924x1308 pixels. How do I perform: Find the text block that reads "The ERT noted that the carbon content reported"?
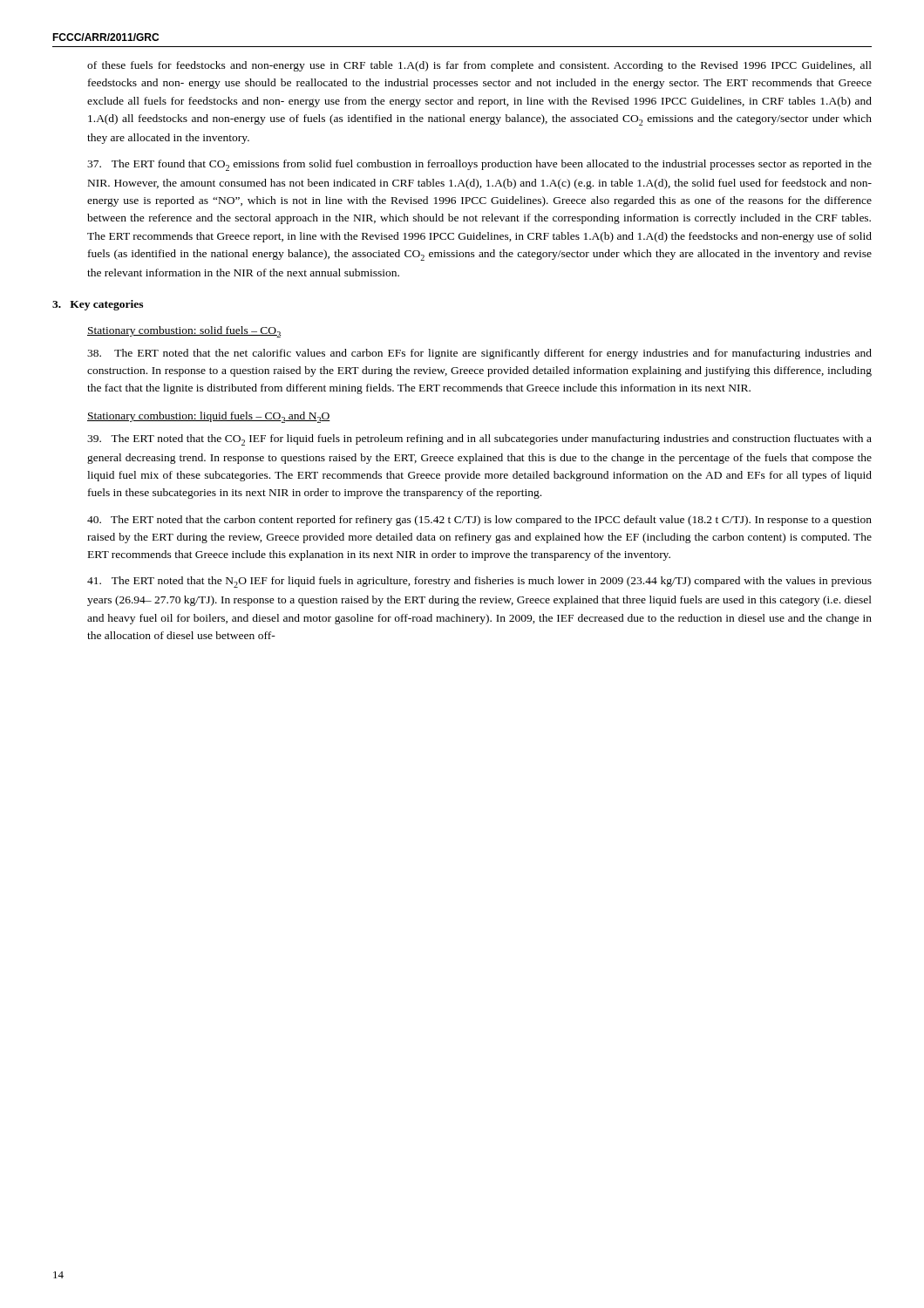(x=479, y=537)
